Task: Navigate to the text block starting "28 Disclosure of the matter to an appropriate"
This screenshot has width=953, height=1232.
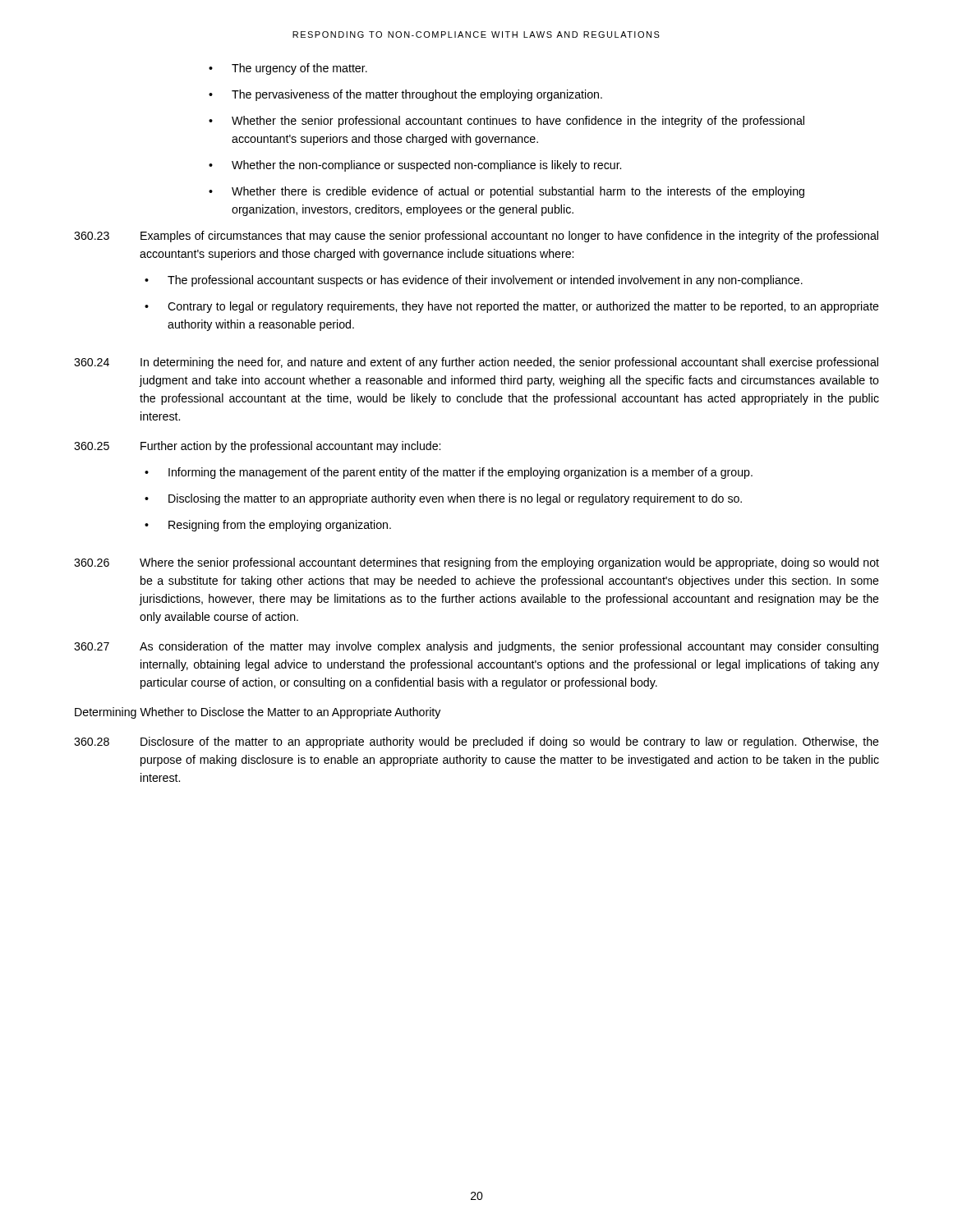Action: click(476, 760)
